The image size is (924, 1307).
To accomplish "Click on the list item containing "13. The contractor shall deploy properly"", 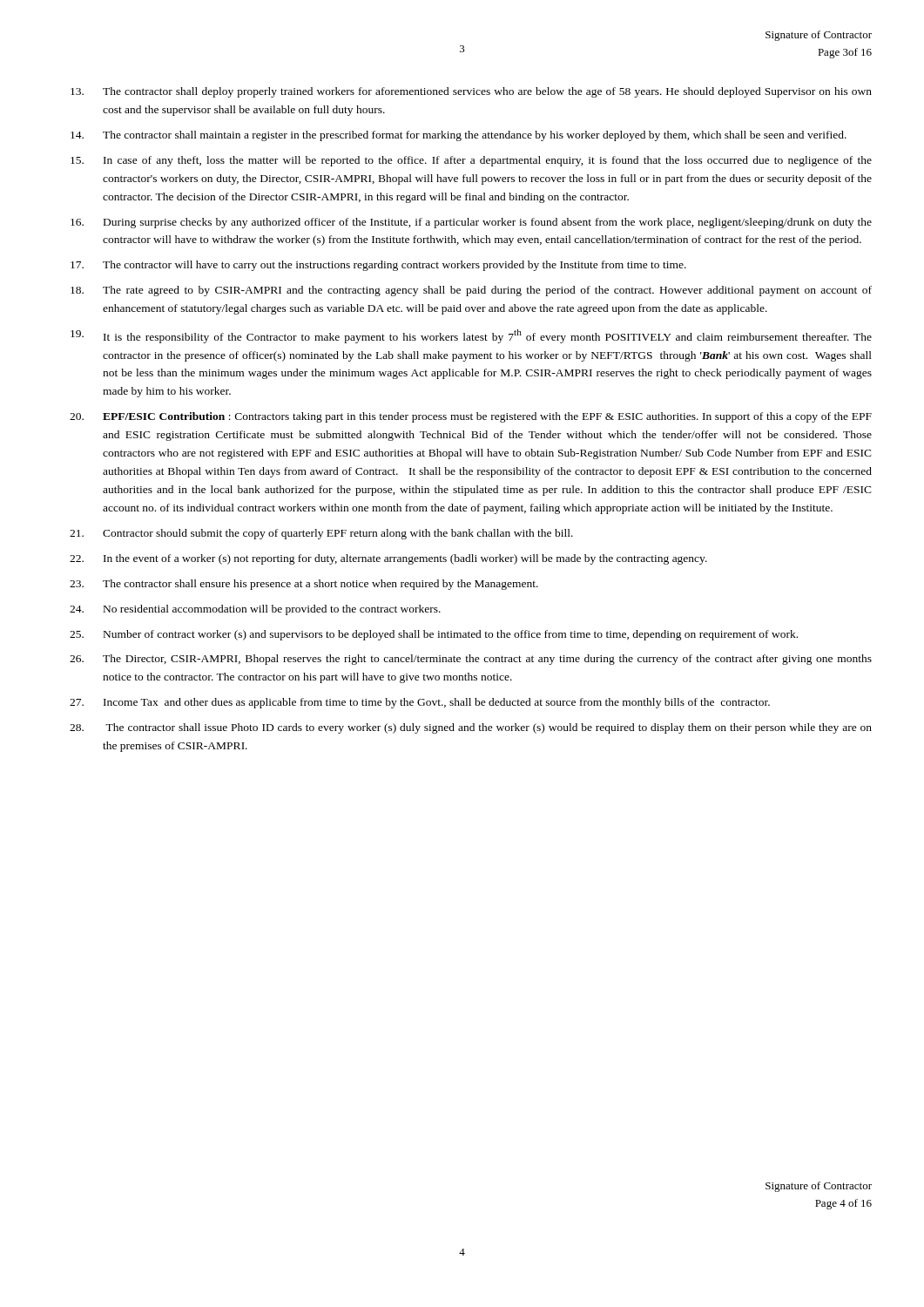I will click(x=471, y=101).
